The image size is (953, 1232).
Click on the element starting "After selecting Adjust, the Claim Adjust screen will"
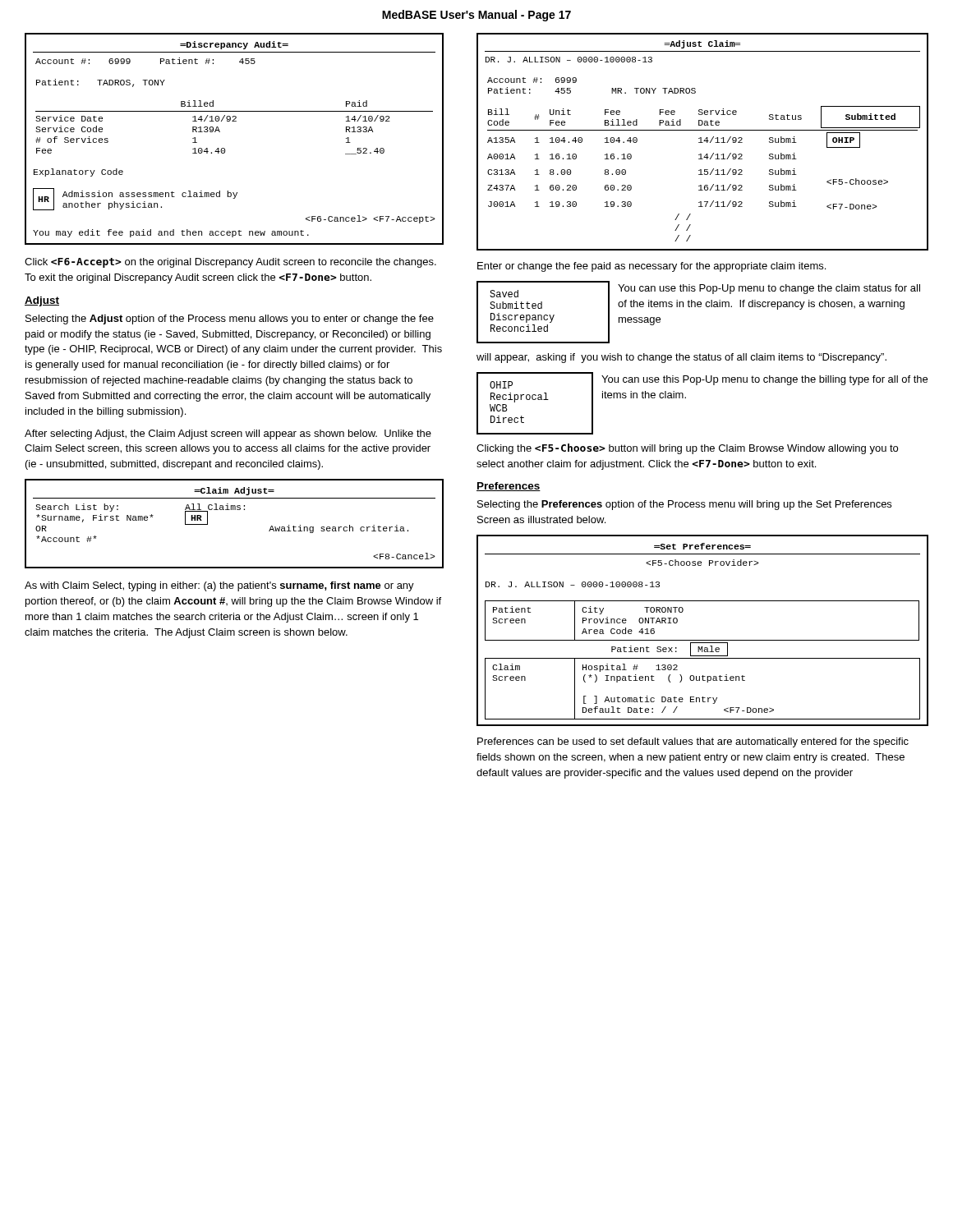pyautogui.click(x=228, y=448)
